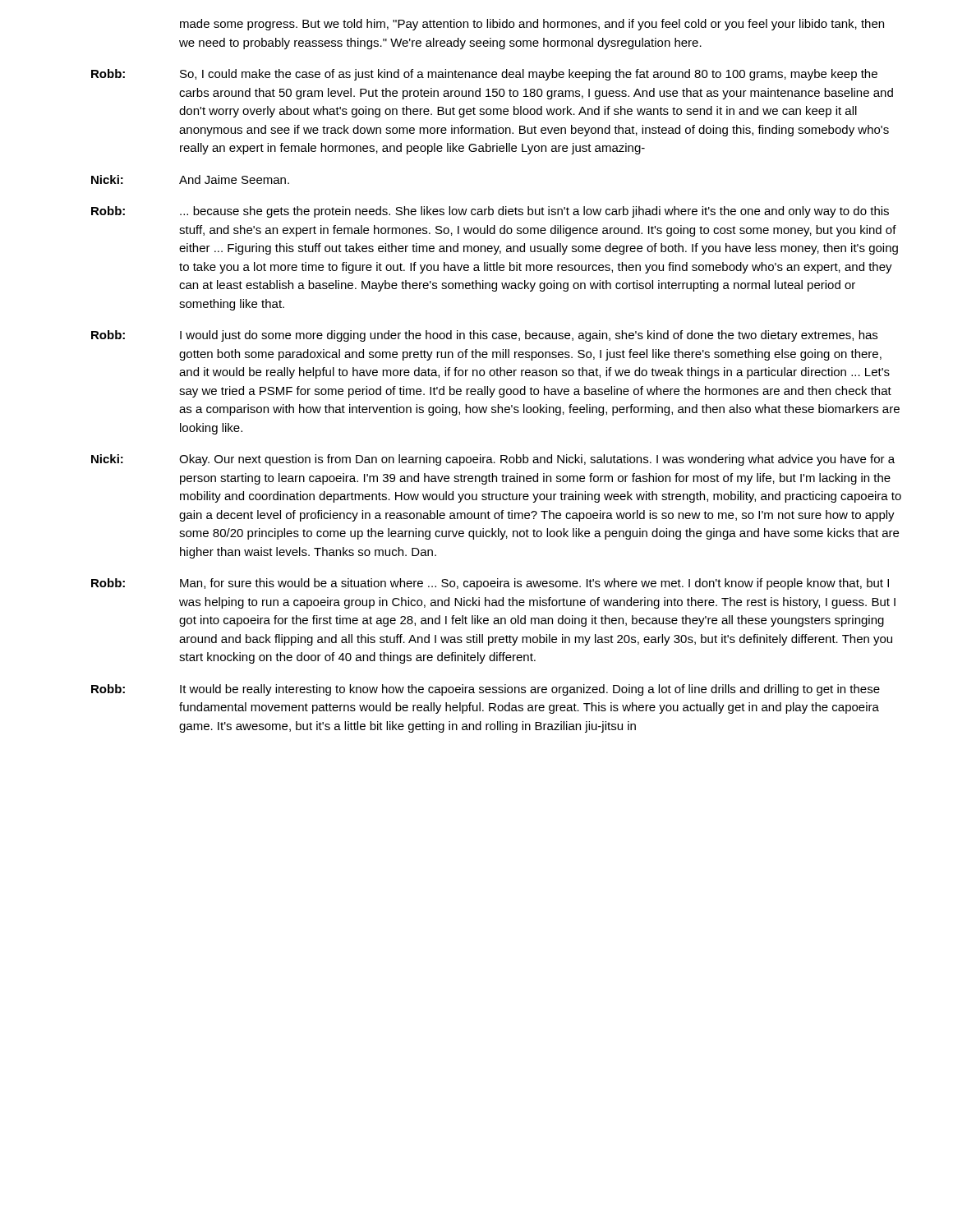Point to the block beginning "made some progress. But we told"

(532, 33)
